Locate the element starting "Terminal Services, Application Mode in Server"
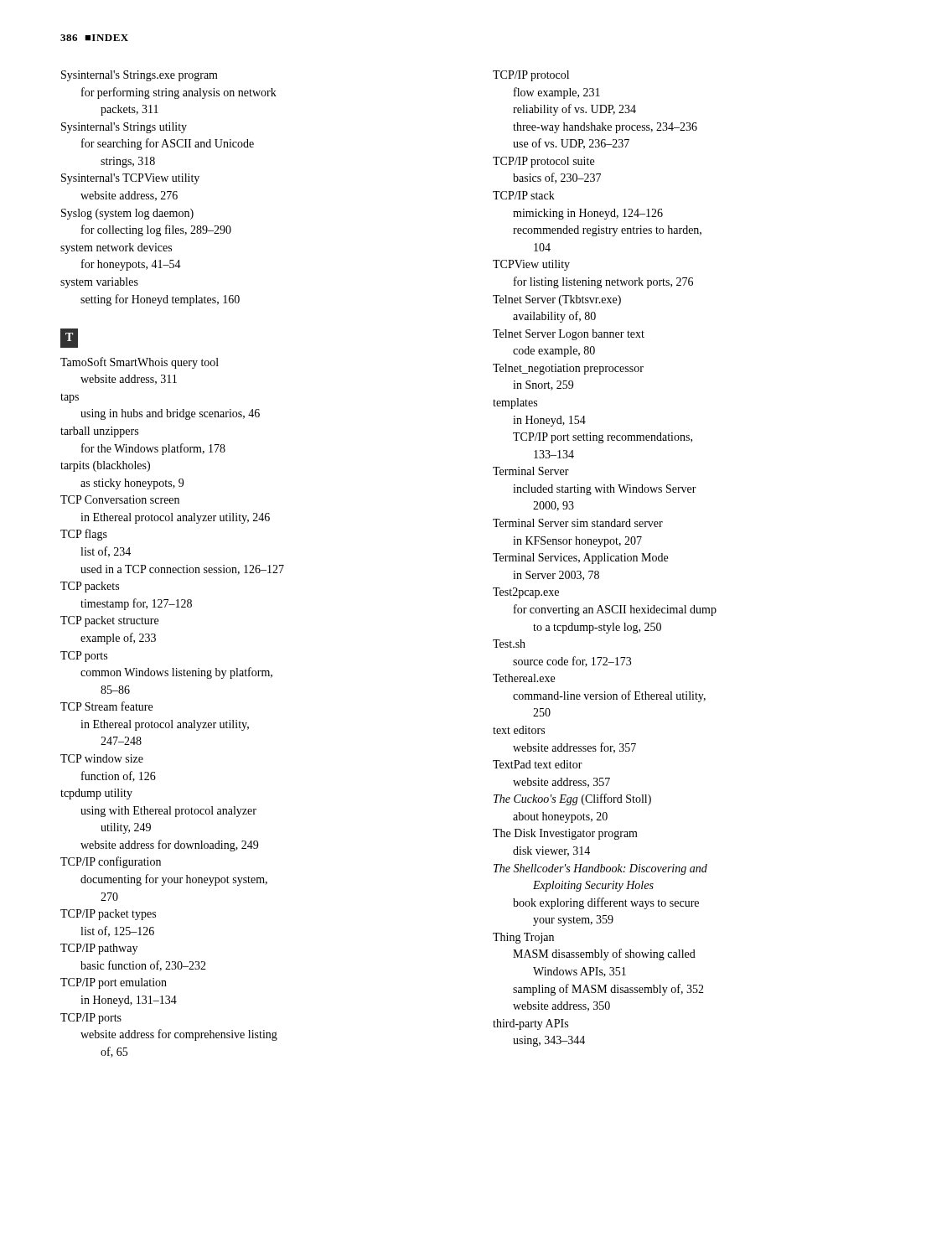Screen dimensions: 1257x952 580,559
